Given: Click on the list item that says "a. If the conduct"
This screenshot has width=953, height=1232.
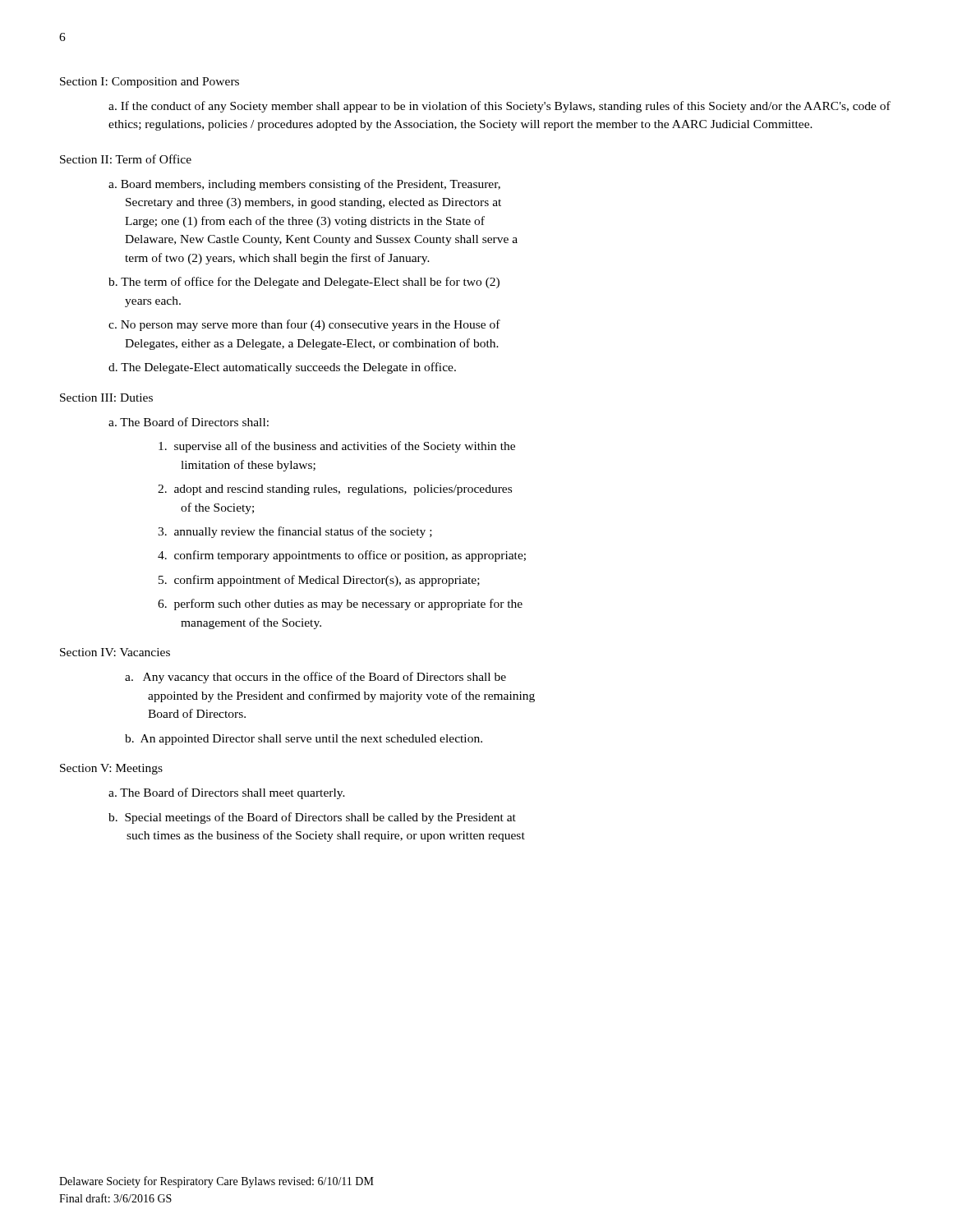Looking at the screenshot, I should 499,115.
